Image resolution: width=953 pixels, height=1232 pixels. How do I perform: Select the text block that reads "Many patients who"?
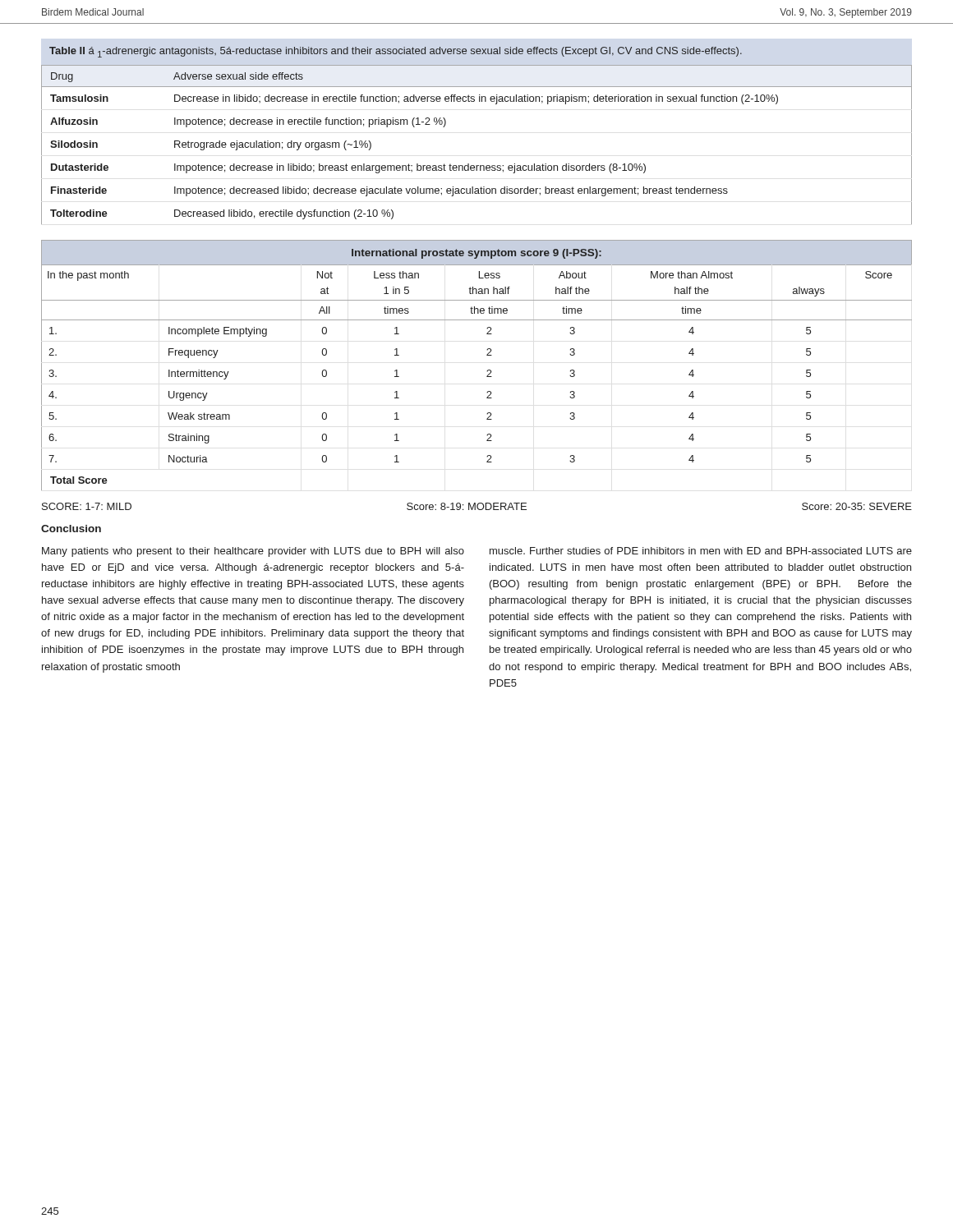[x=253, y=608]
